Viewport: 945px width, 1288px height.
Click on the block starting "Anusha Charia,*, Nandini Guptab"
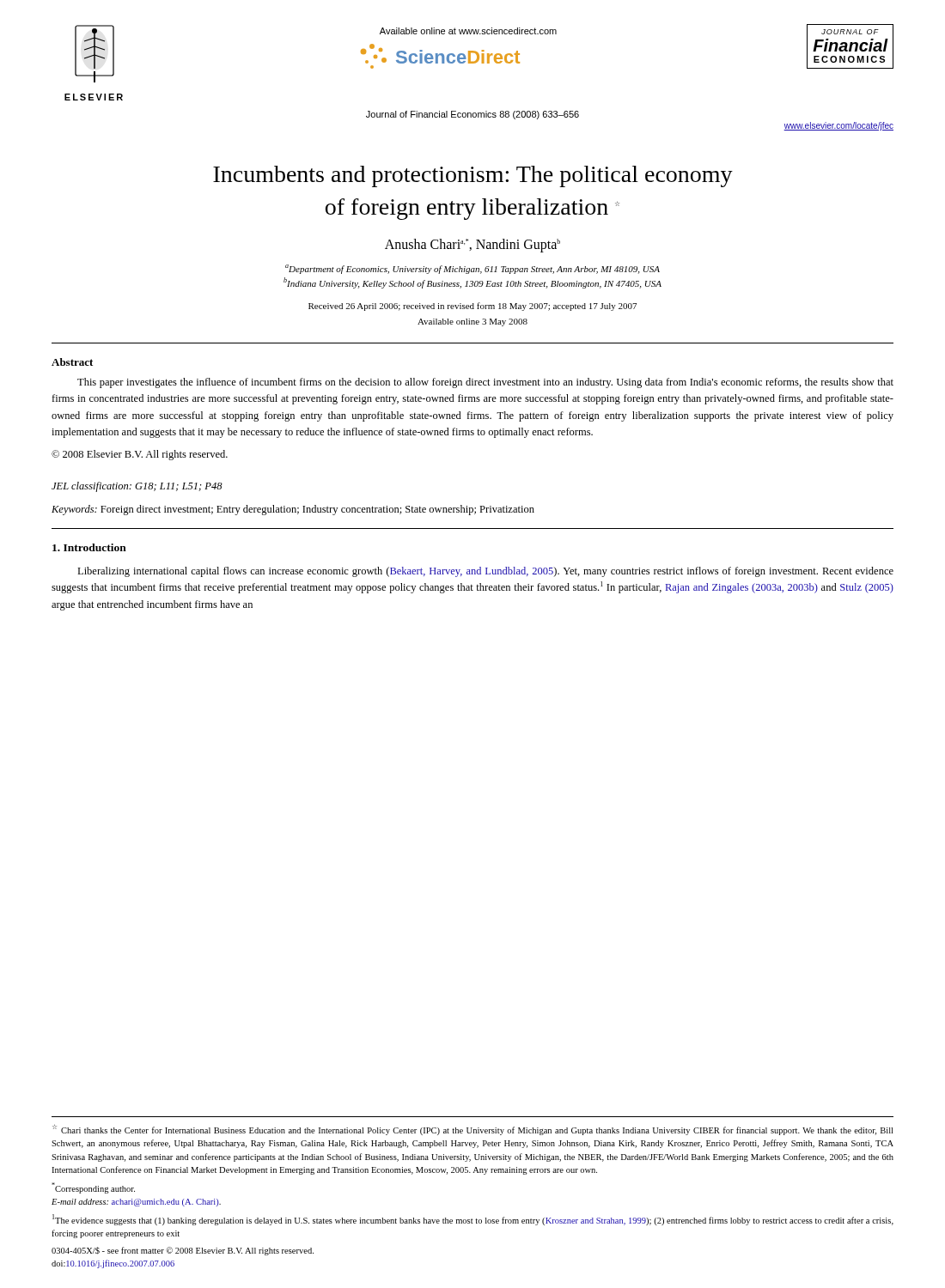click(472, 244)
